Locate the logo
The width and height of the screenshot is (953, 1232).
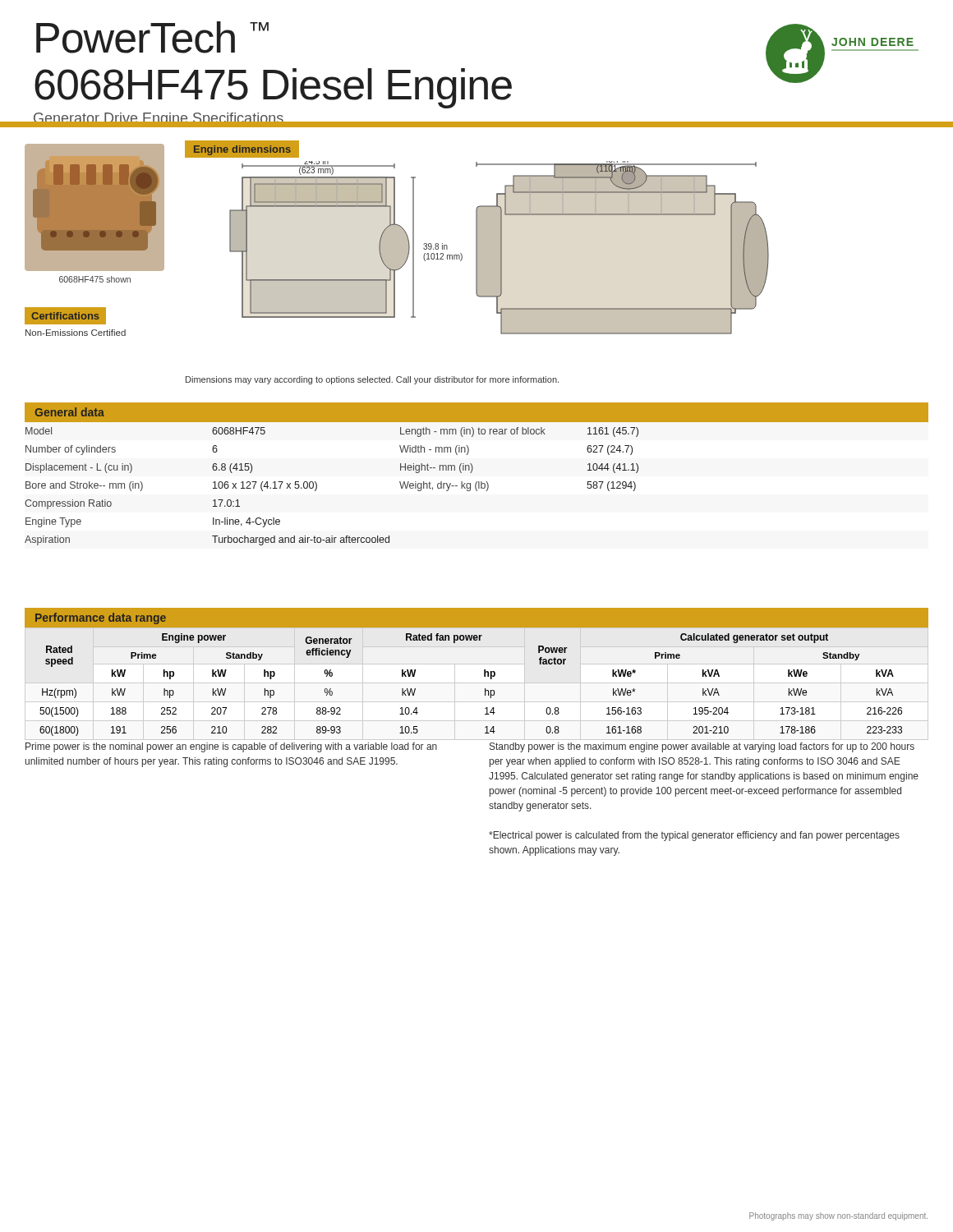[842, 55]
